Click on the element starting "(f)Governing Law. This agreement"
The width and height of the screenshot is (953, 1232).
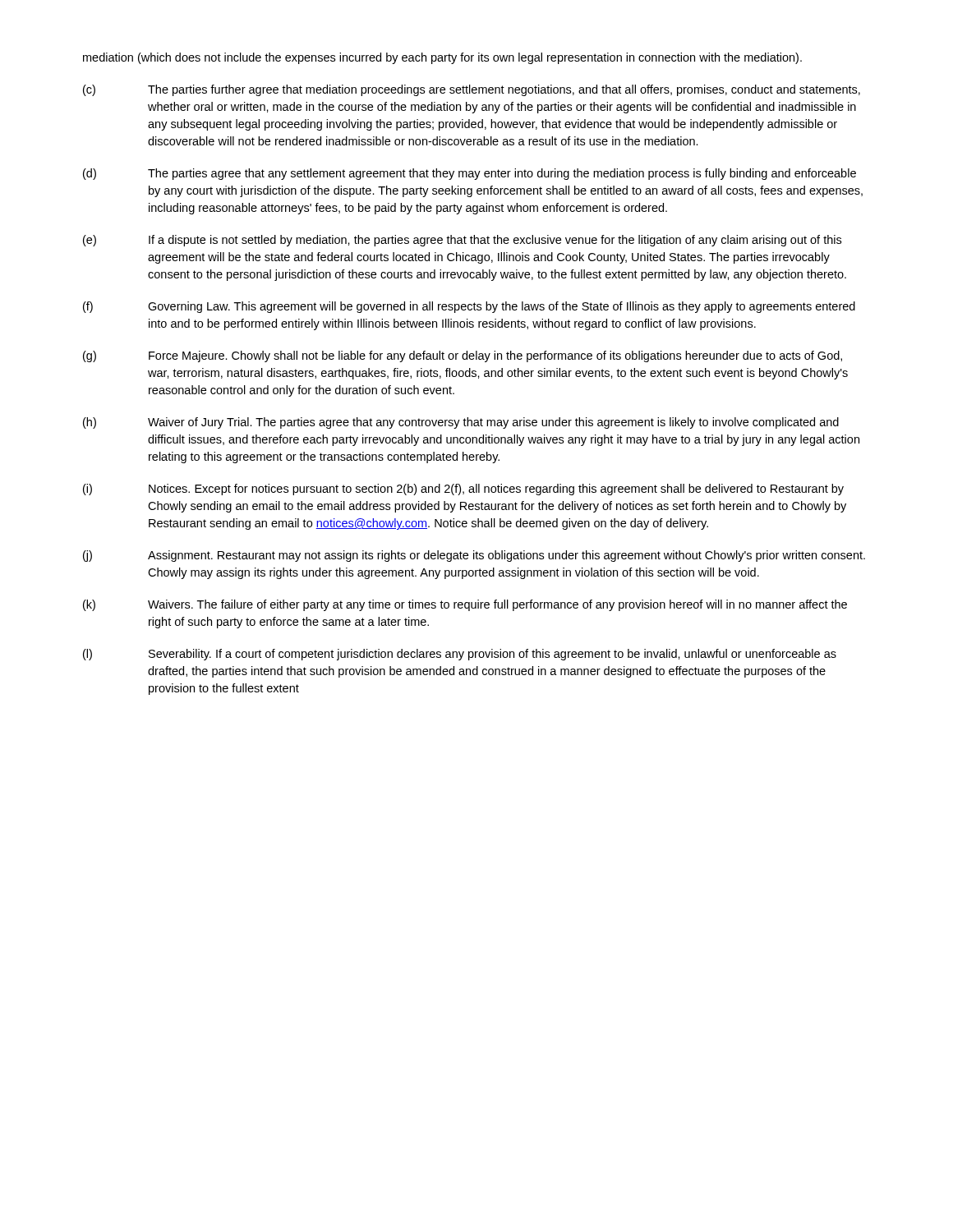(474, 316)
